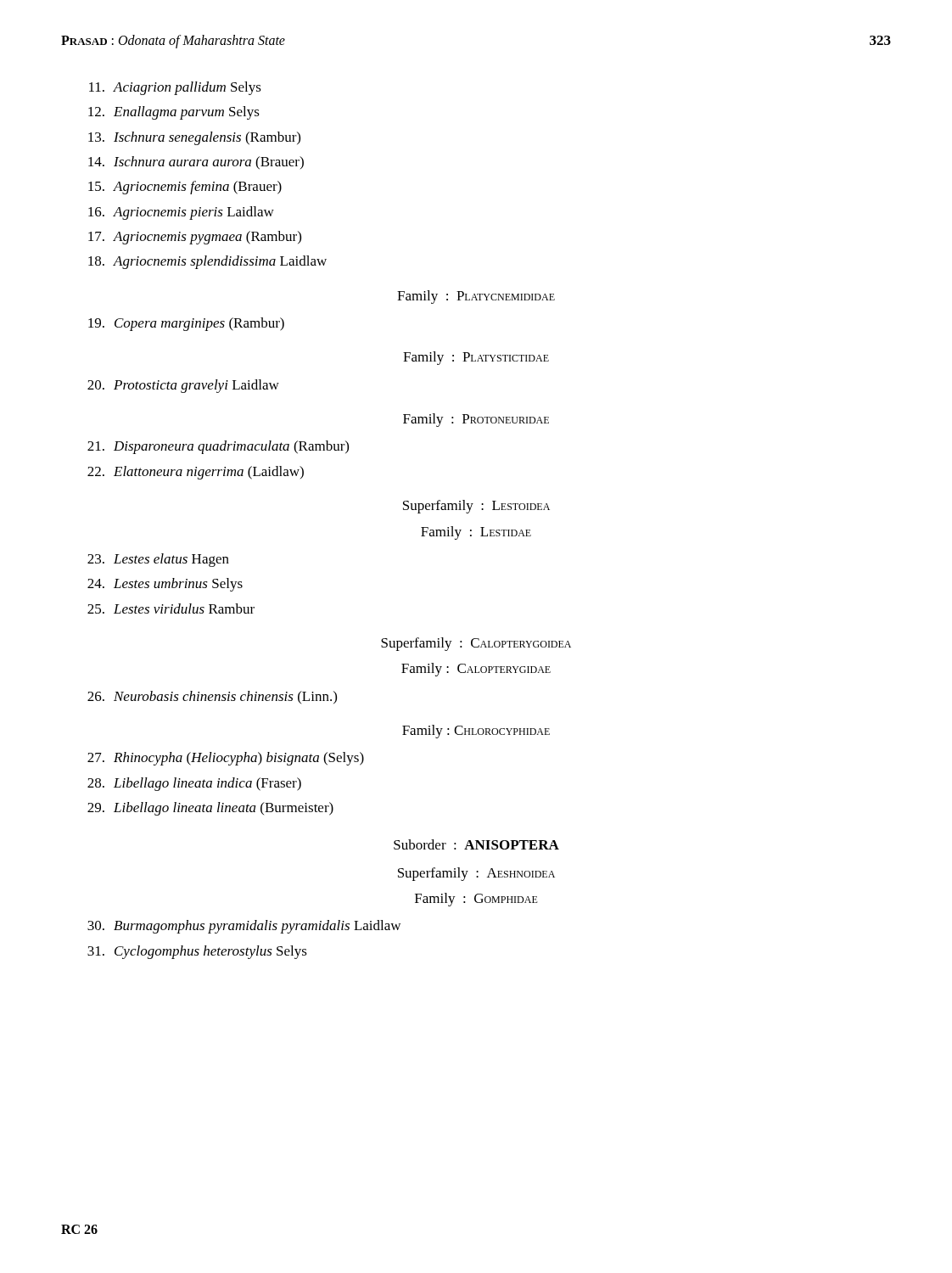Select the passage starting "Family : Protoneuridae"
Viewport: 952px width, 1273px height.
pos(476,419)
